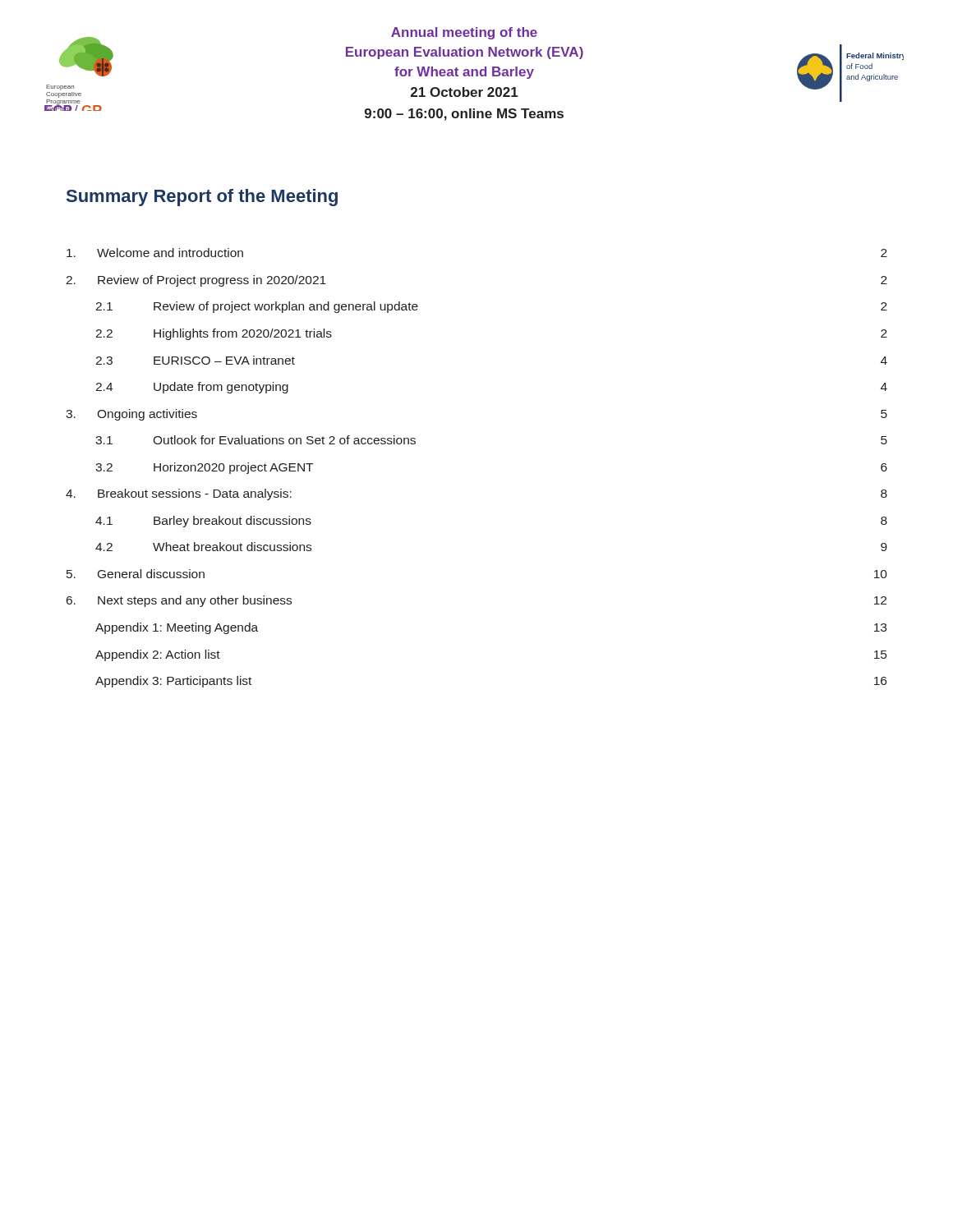Find "4.1 Barley breakout discussions 8" on this page
Viewport: 953px width, 1232px height.
pos(237,521)
